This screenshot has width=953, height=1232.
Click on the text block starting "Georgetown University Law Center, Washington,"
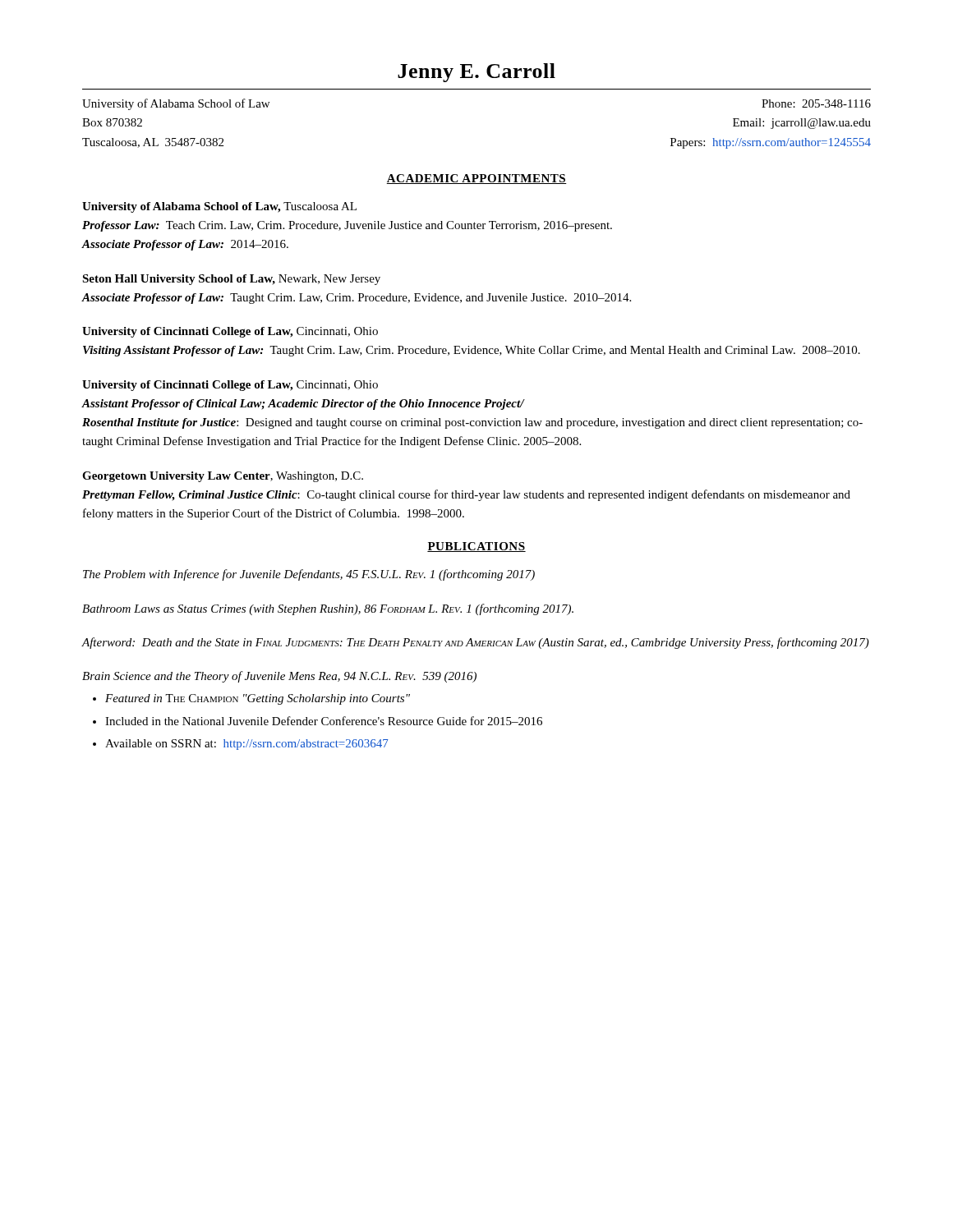tap(466, 494)
